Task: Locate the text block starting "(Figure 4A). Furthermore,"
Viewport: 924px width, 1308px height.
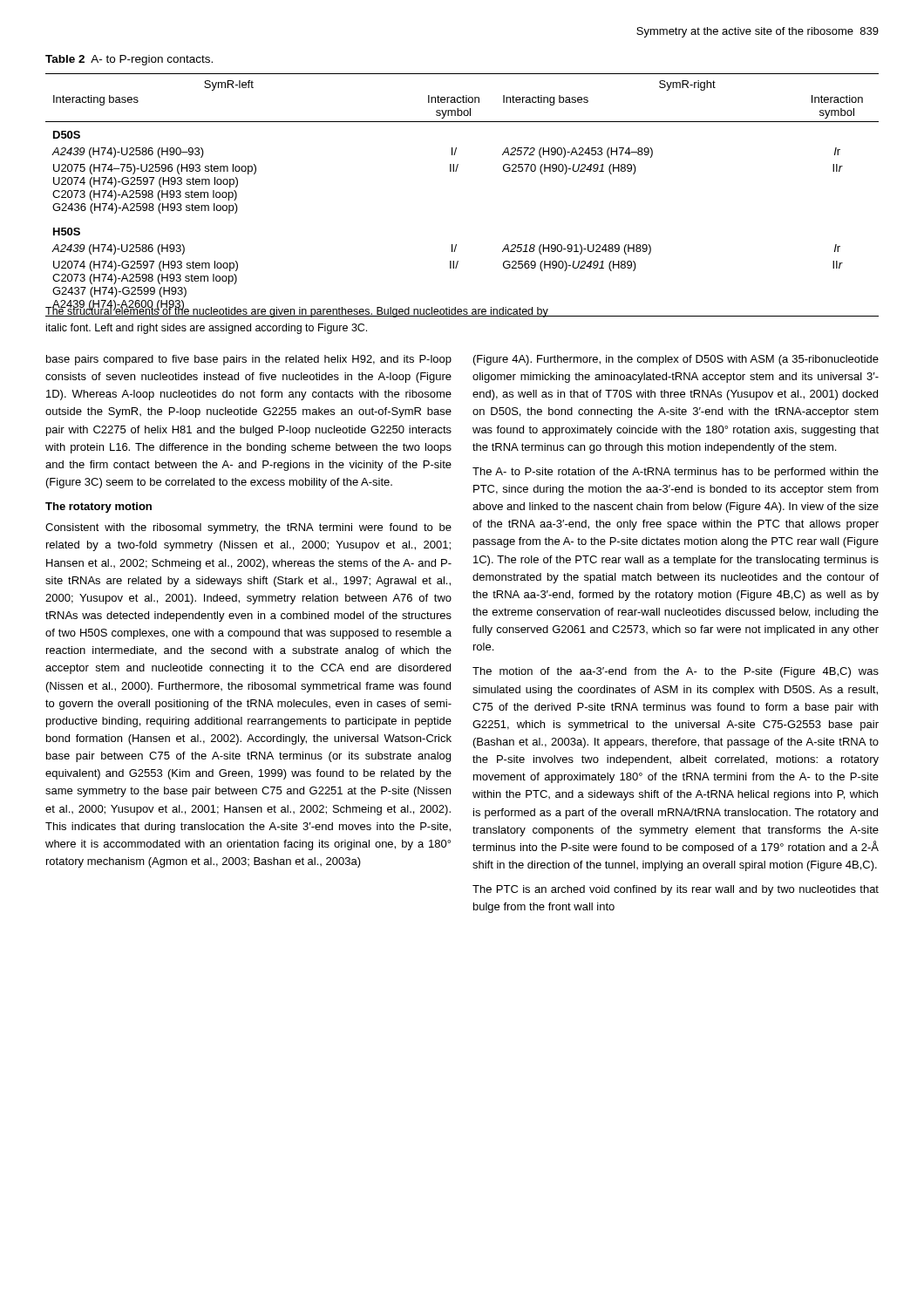Action: pyautogui.click(x=676, y=633)
